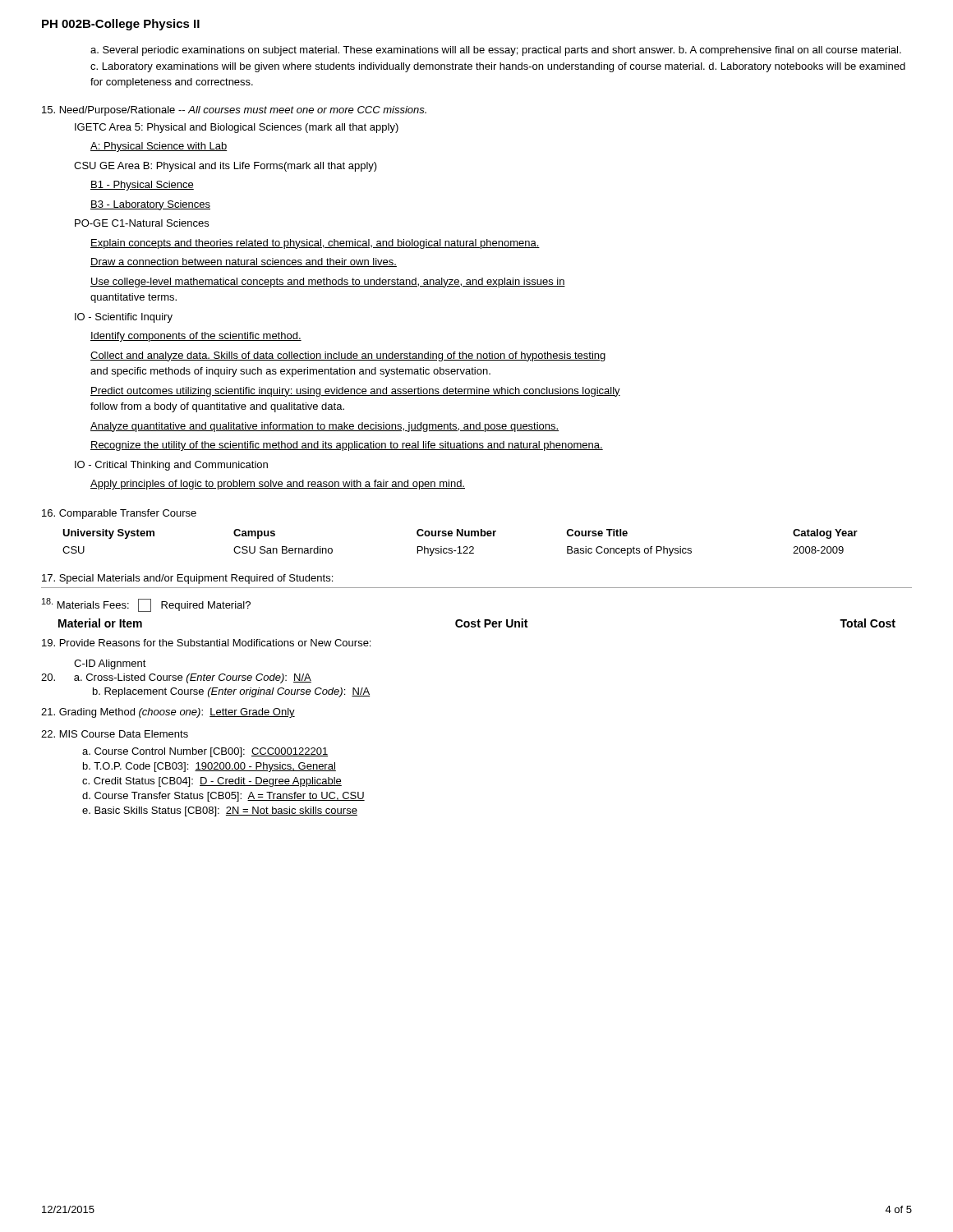Screen dimensions: 1232x953
Task: Click on the text block that reads "MIS Course Data"
Action: tap(115, 734)
